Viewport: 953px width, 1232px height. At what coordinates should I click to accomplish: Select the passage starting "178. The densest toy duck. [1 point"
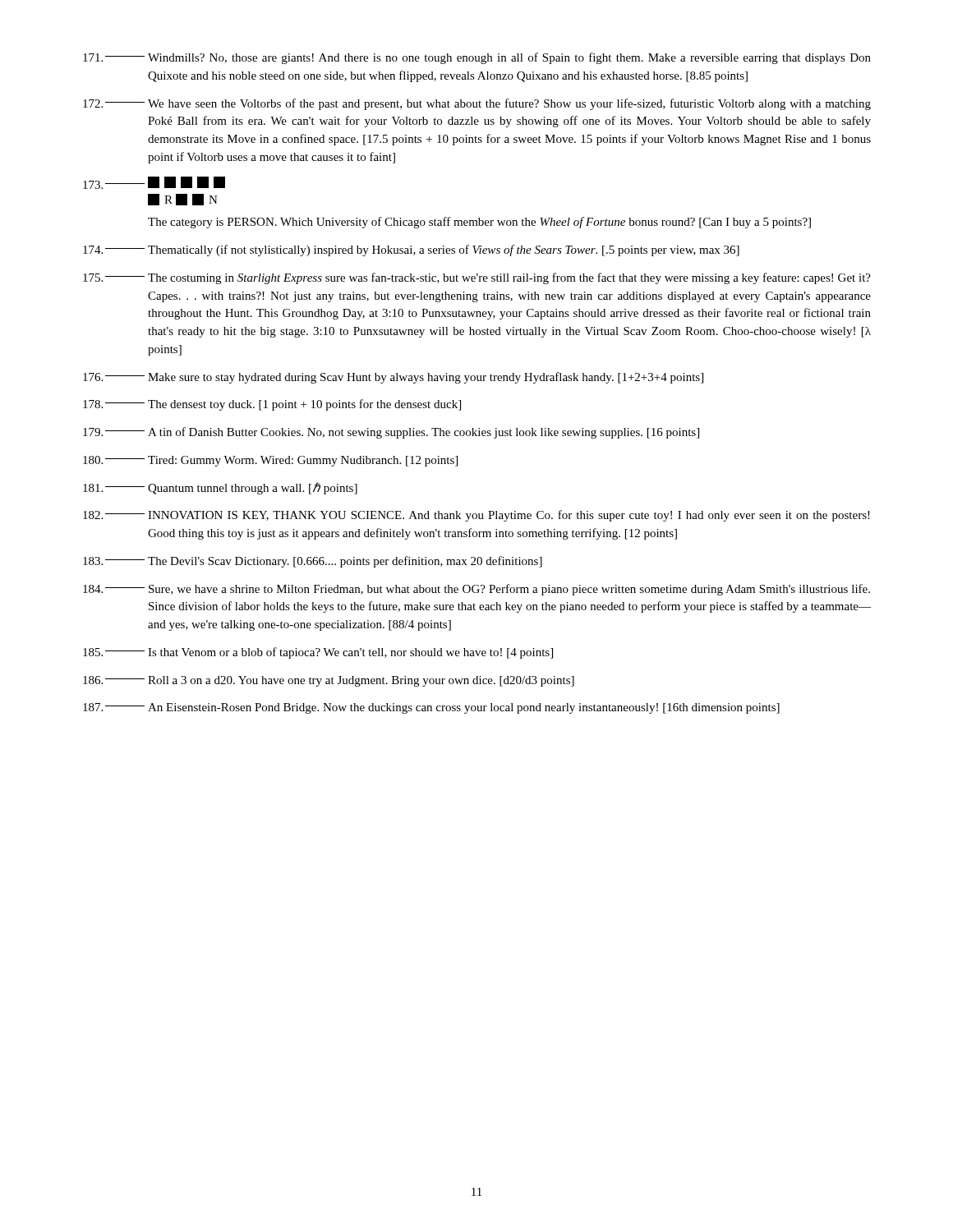[x=272, y=405]
